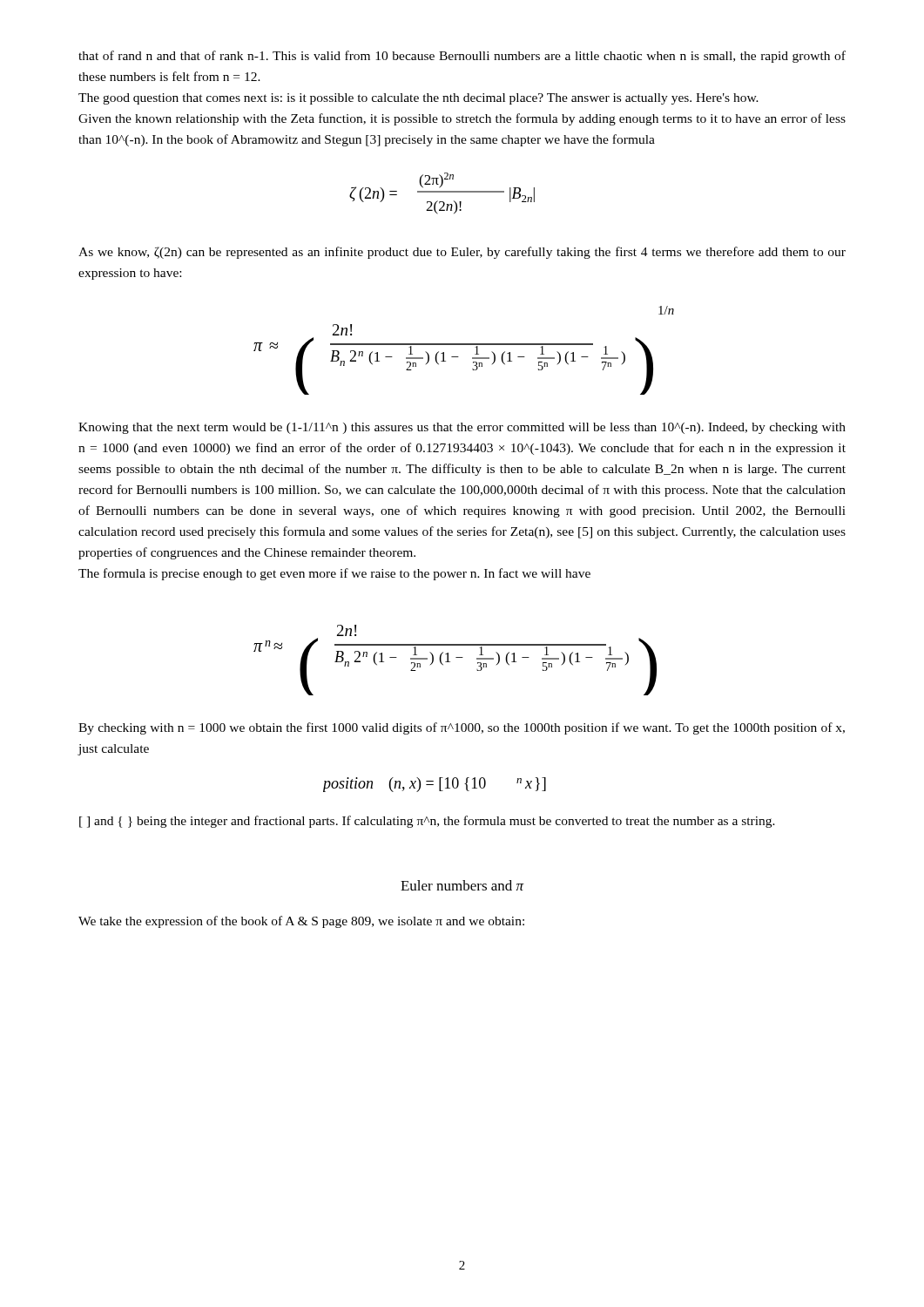924x1307 pixels.
Task: Locate the passage starting "Knowing that the next"
Action: pos(462,500)
